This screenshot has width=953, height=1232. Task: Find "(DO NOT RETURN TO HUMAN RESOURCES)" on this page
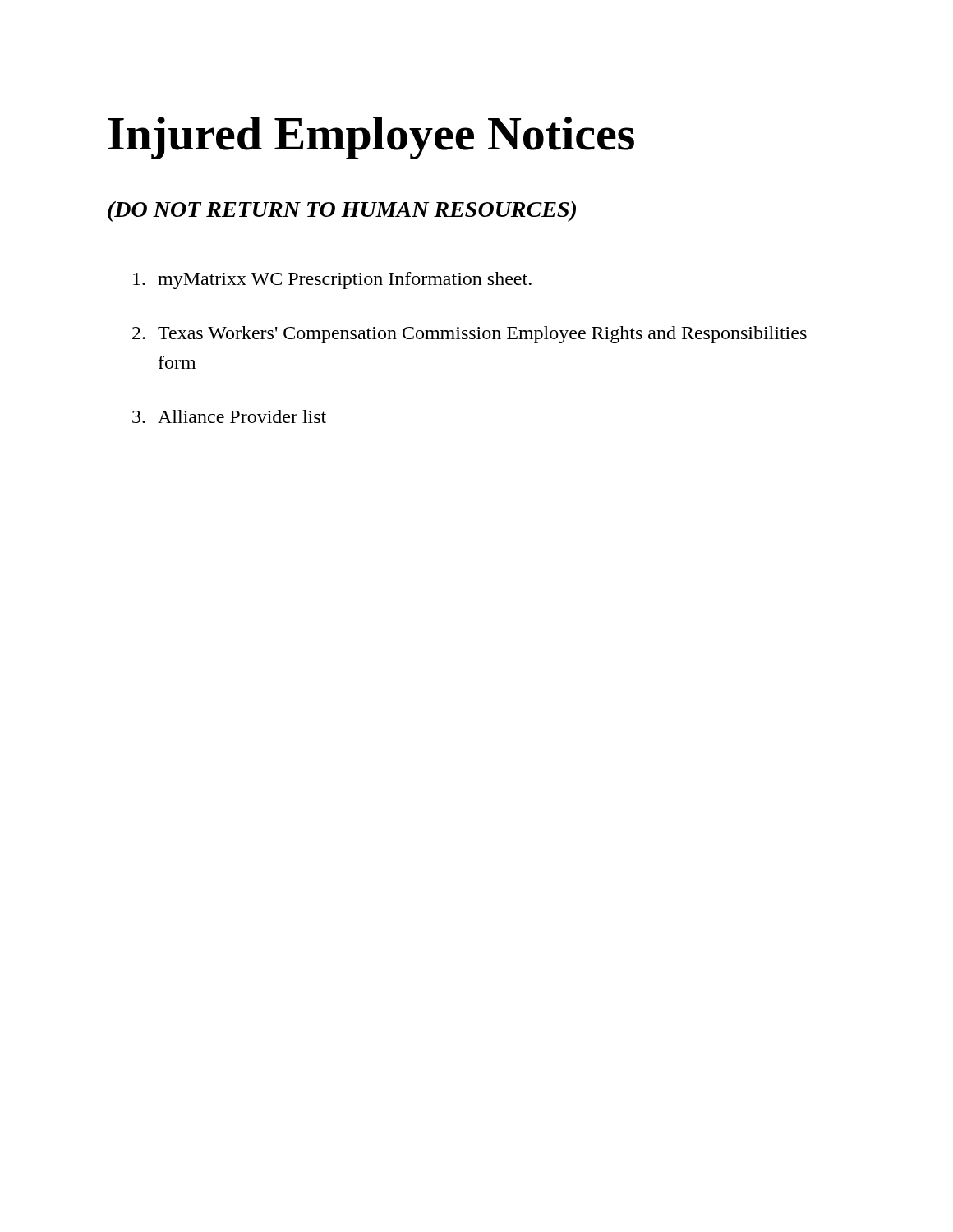click(x=460, y=209)
